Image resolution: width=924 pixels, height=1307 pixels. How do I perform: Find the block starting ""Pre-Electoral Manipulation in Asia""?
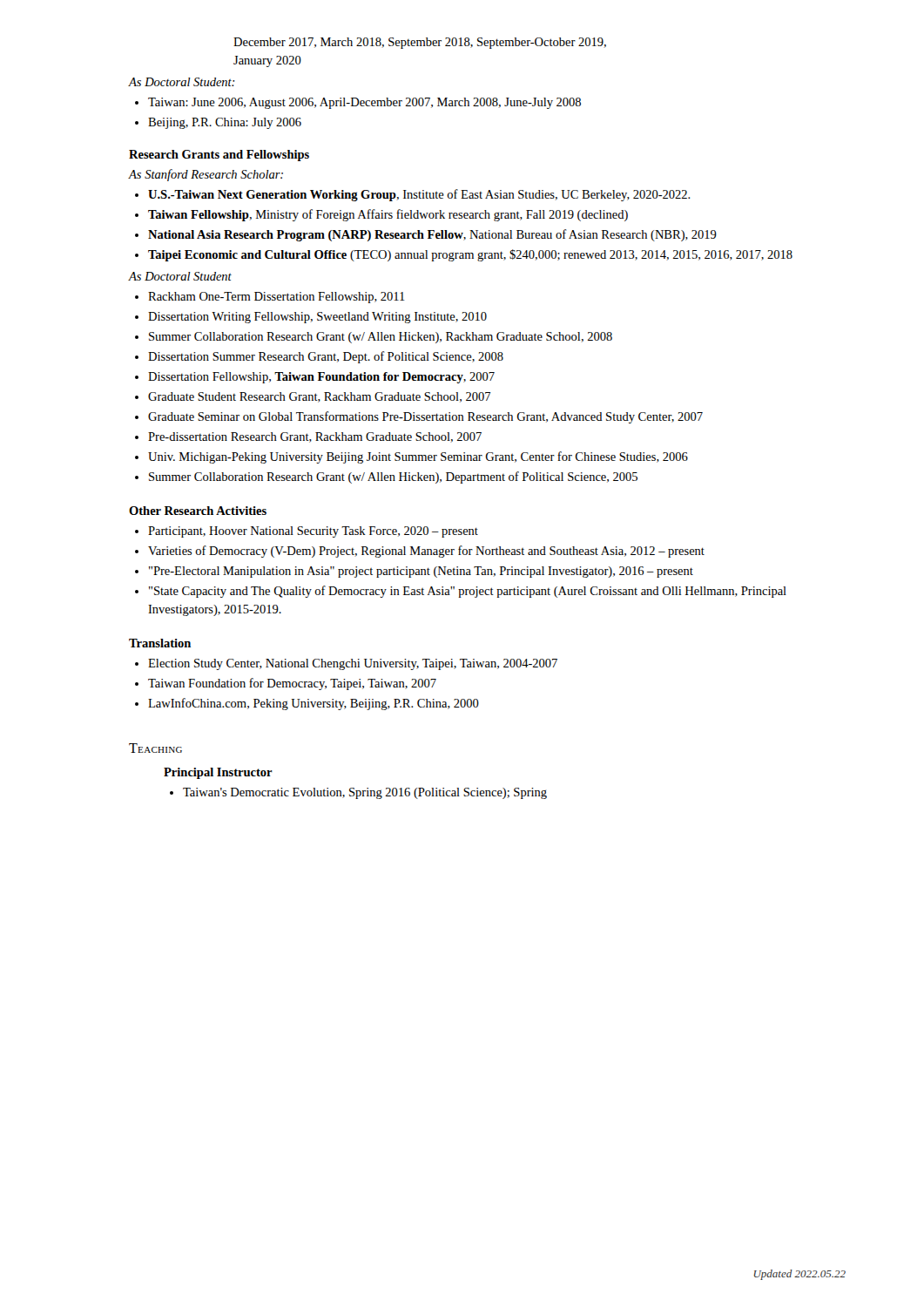click(x=421, y=571)
